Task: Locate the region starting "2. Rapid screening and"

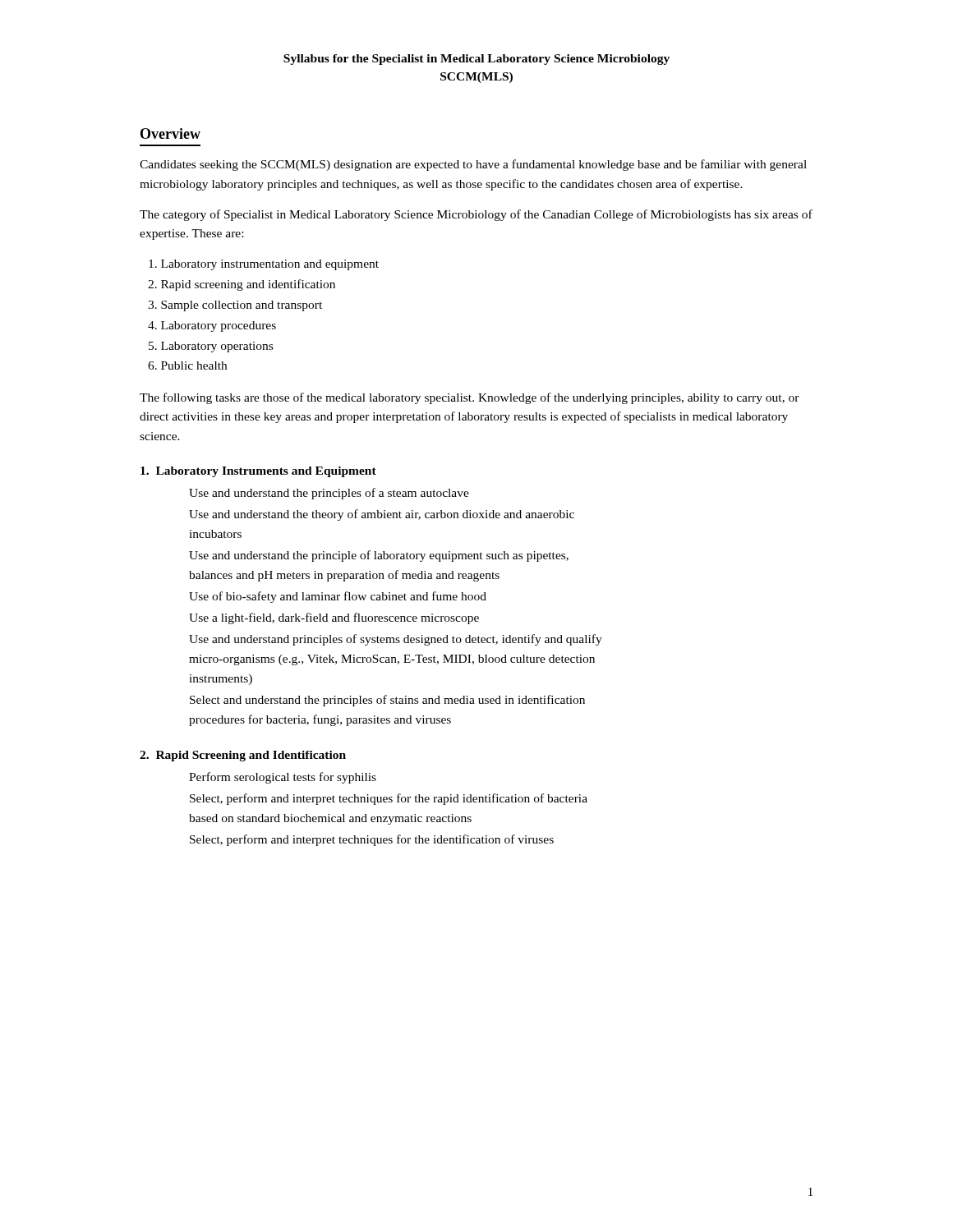Action: point(242,284)
